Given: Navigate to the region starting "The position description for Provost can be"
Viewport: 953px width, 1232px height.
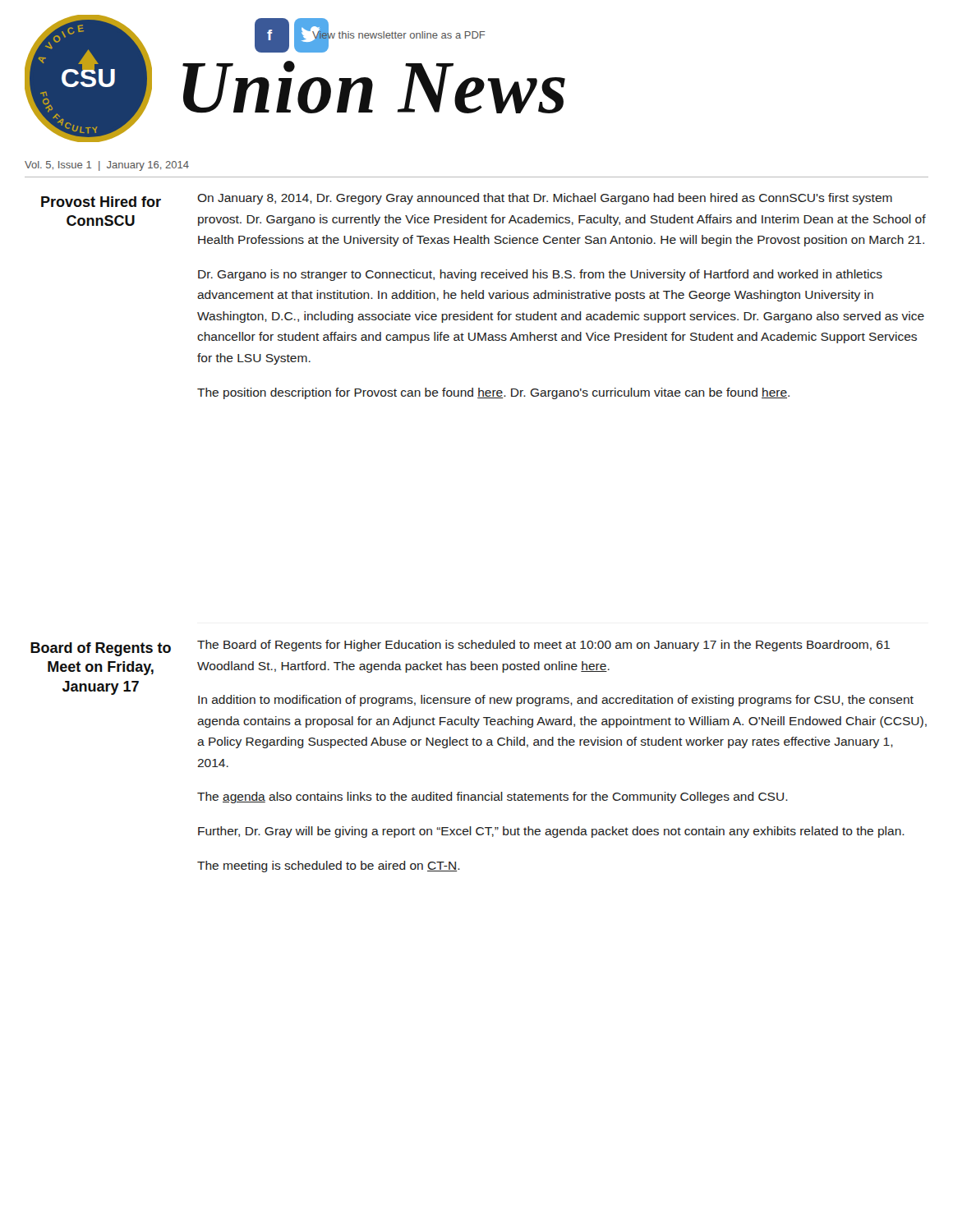Looking at the screenshot, I should click(494, 392).
